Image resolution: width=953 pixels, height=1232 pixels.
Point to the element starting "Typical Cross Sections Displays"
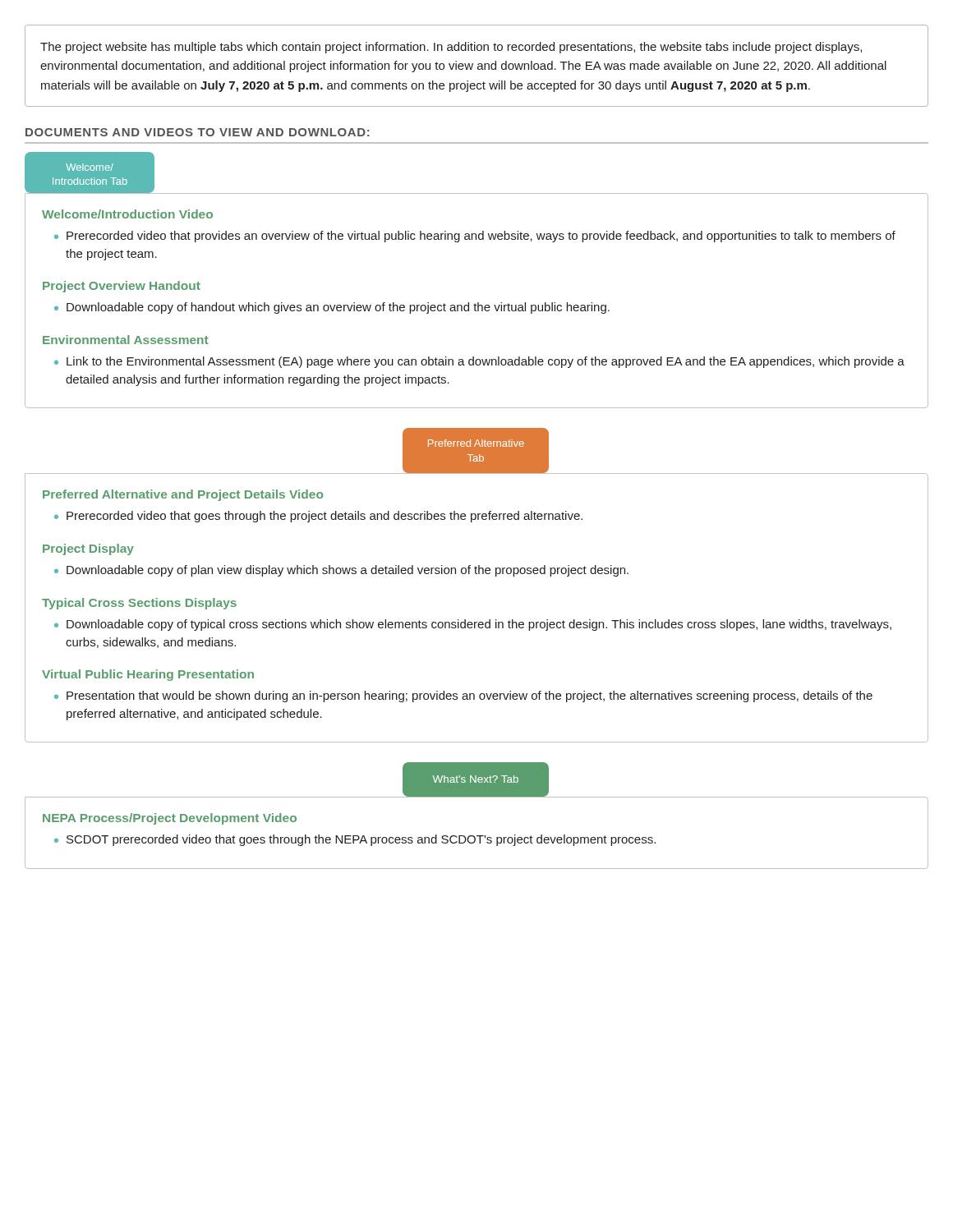[x=139, y=602]
